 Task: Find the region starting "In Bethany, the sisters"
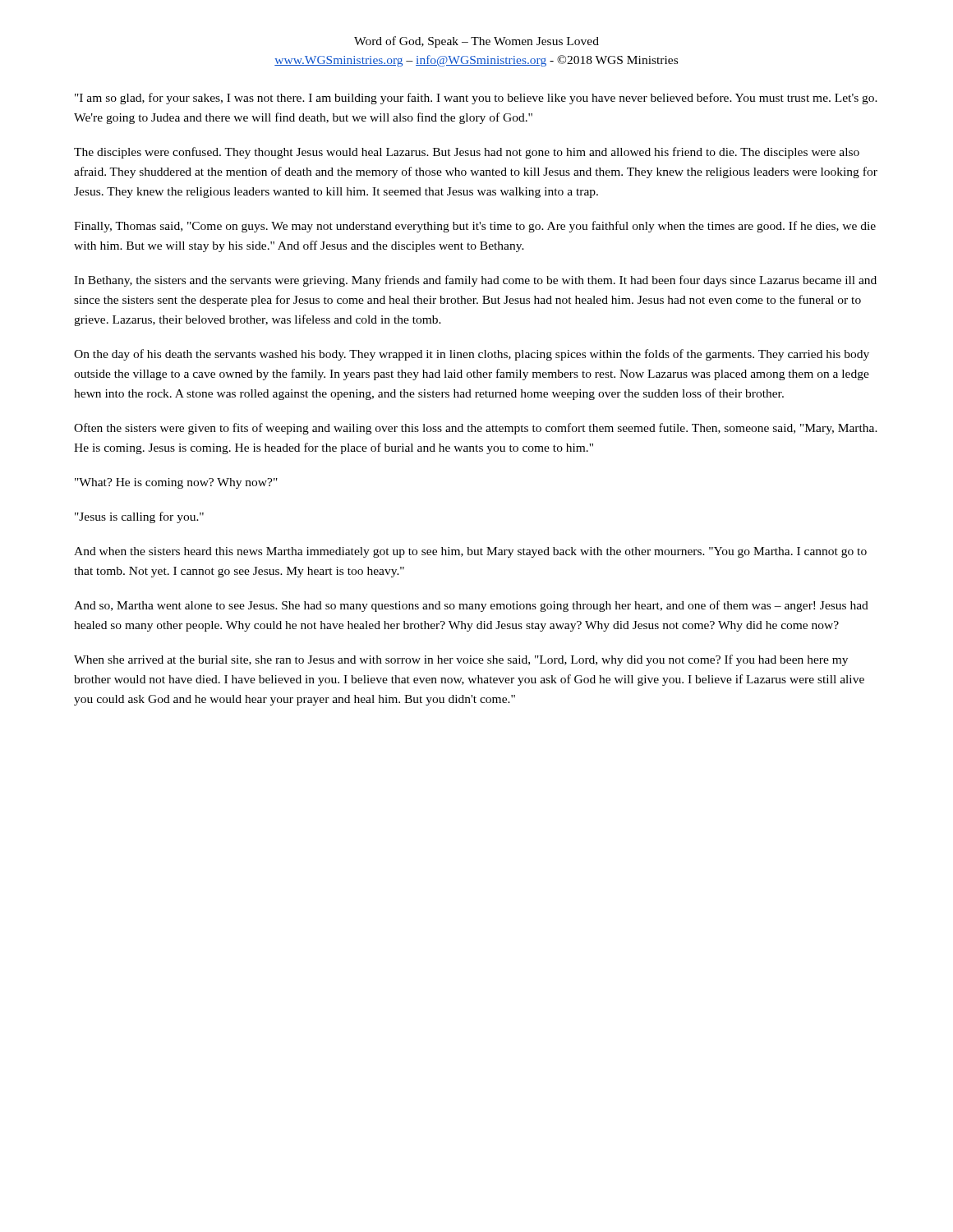(475, 299)
